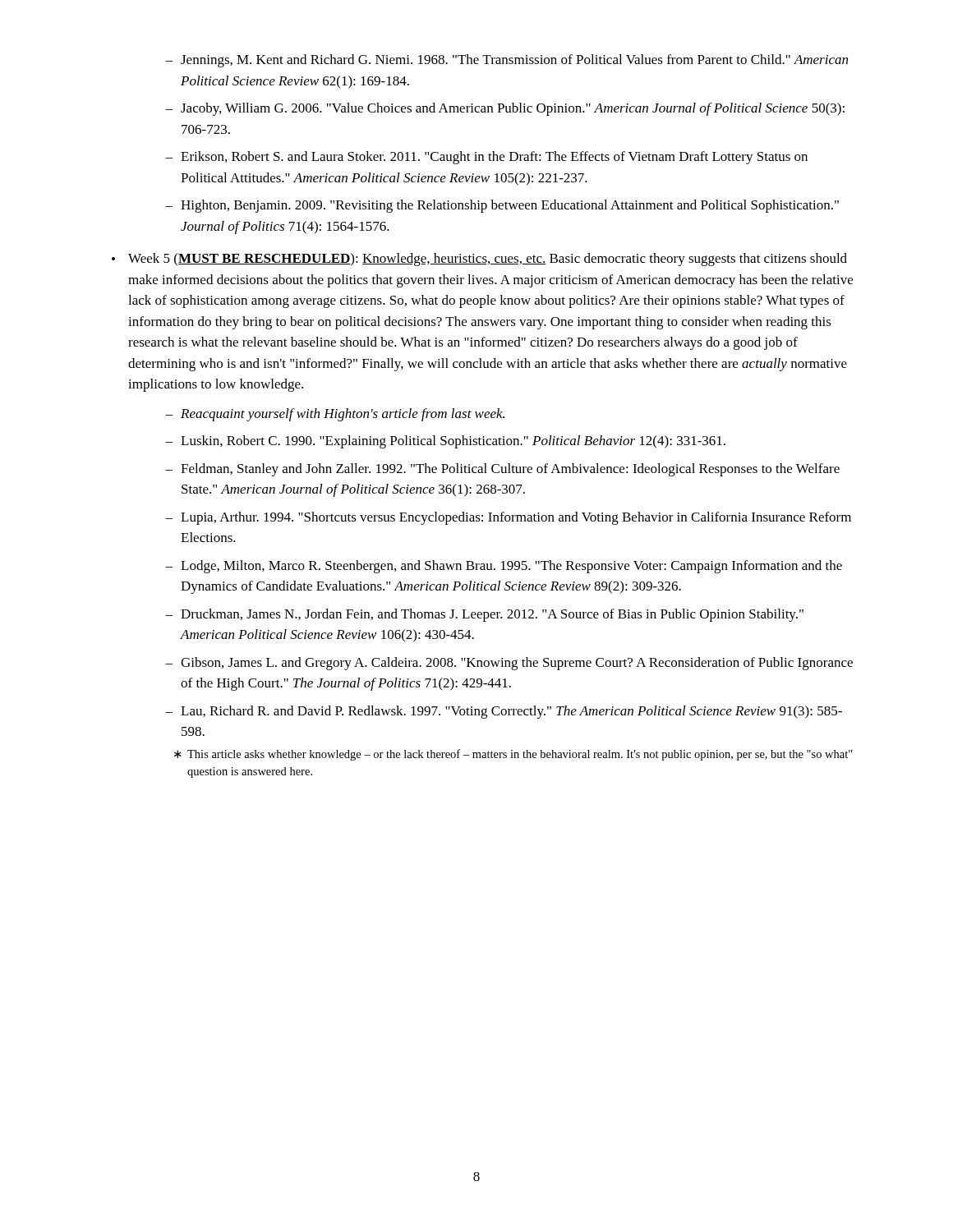The image size is (953, 1232).
Task: Point to the block beginning "– Highton, Benjamin. 2009. "Revisiting"
Action: click(501, 216)
